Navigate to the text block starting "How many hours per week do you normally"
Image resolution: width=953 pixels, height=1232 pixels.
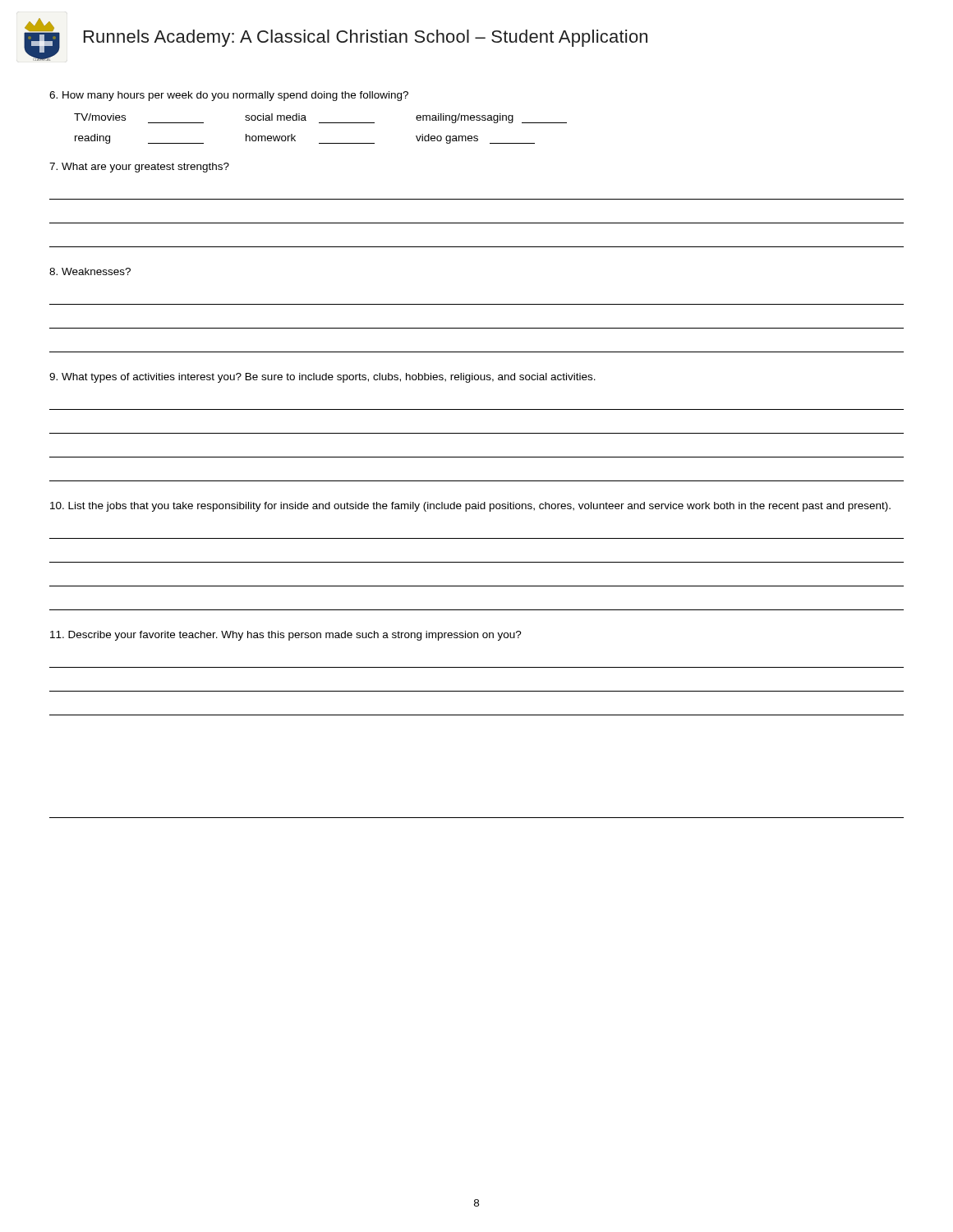tap(229, 95)
